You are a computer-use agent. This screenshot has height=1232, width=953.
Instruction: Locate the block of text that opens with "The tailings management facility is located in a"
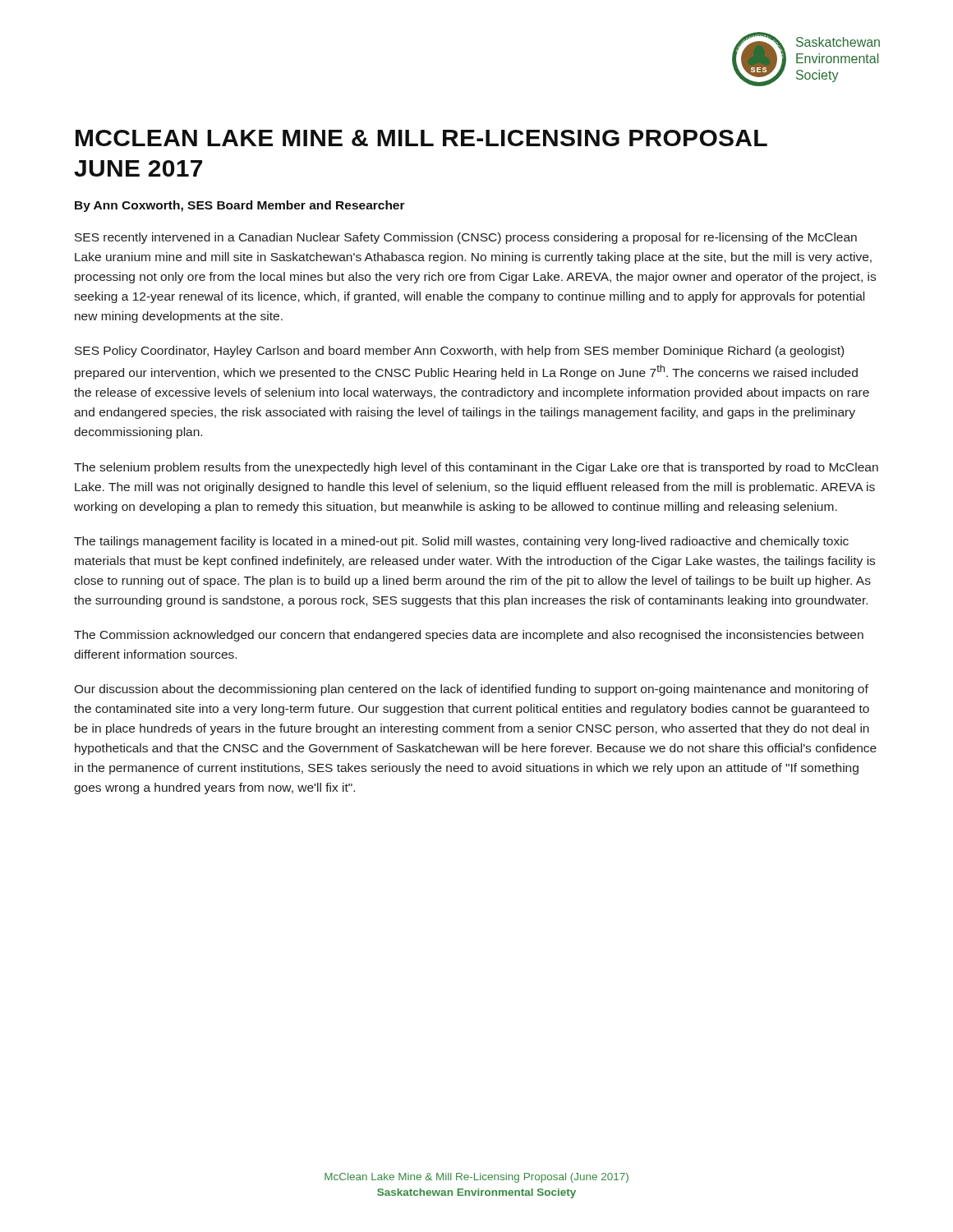(475, 570)
